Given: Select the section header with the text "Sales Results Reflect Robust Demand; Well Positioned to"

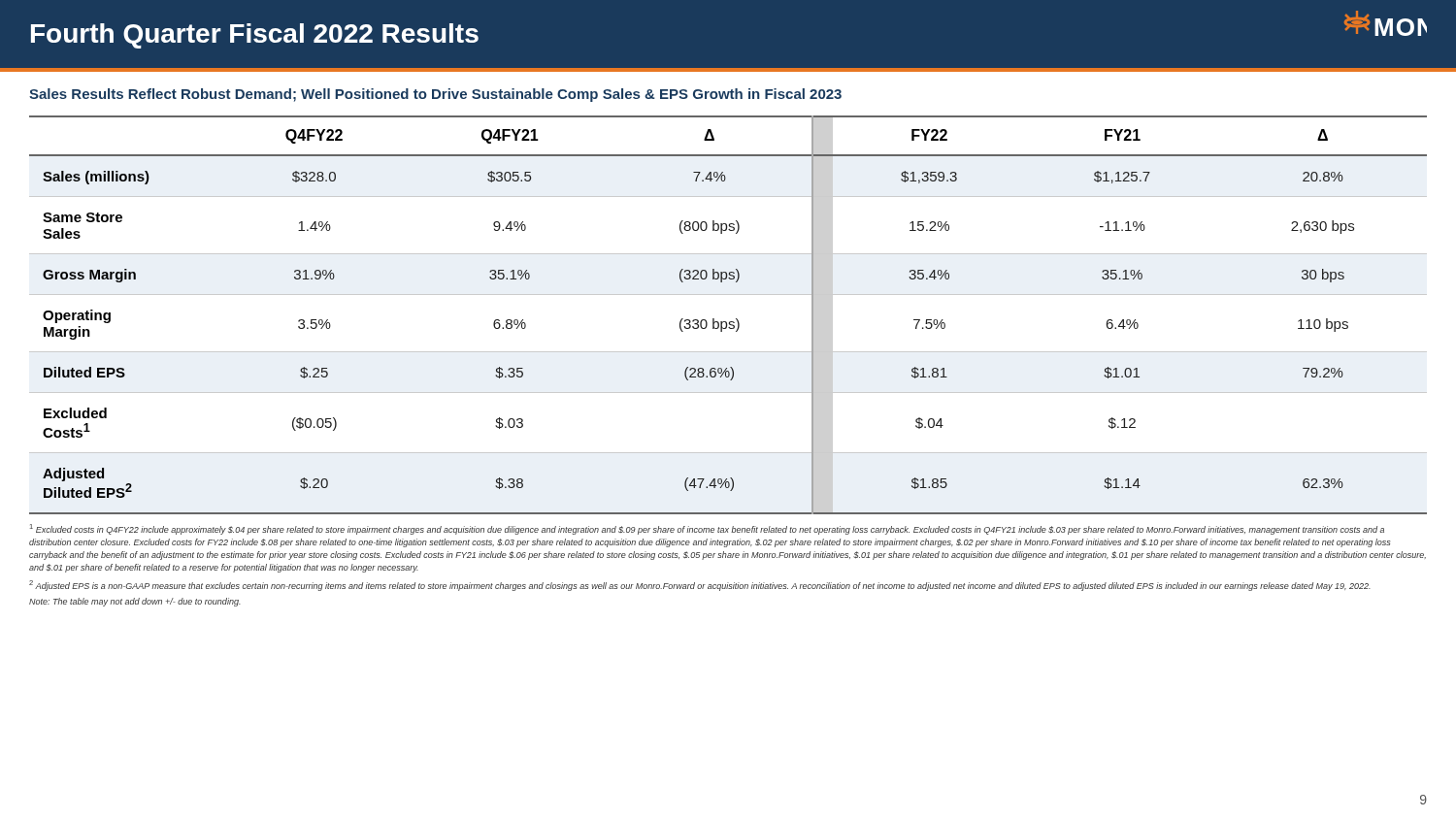Looking at the screenshot, I should click(x=436, y=94).
